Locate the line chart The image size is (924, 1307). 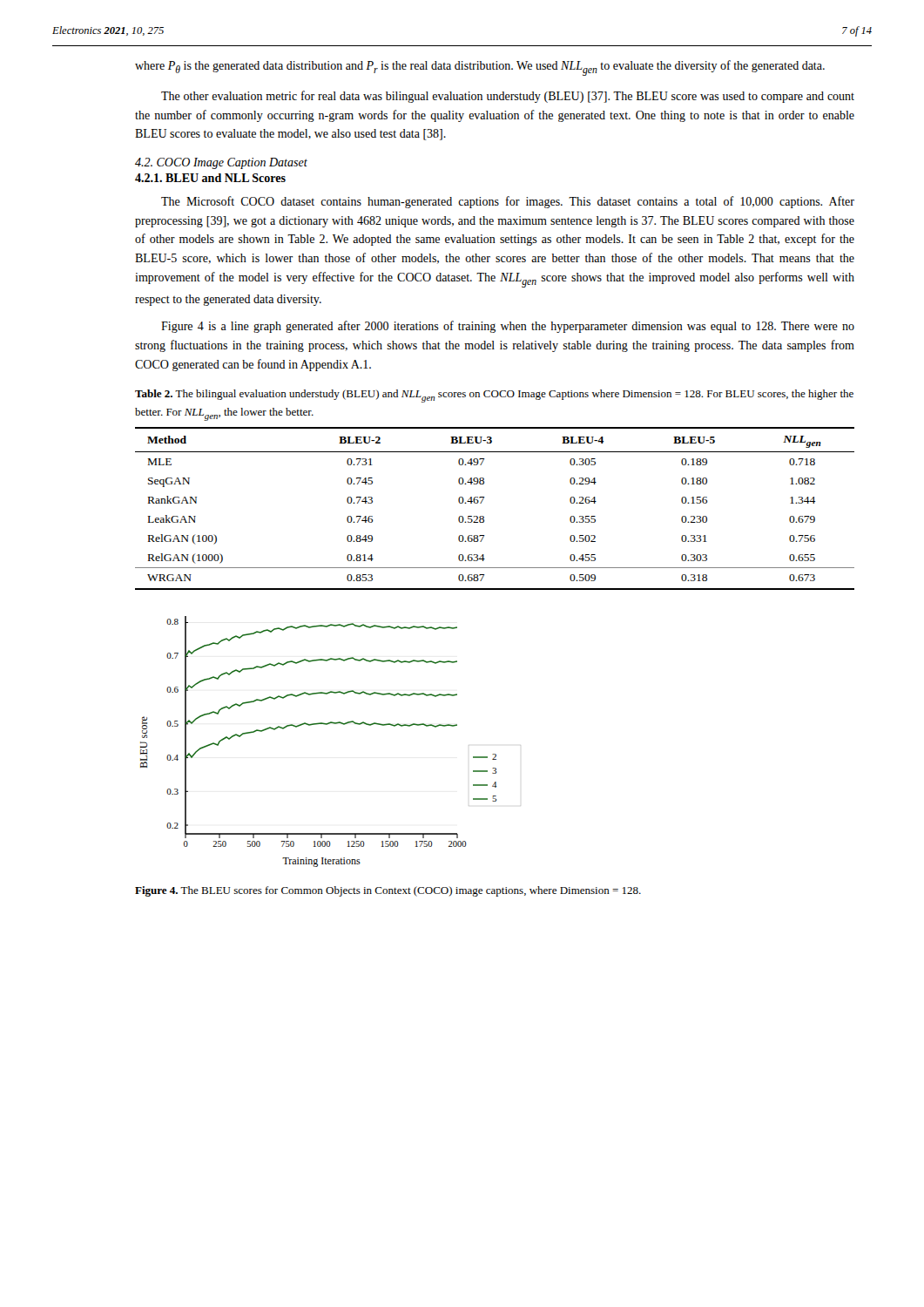pyautogui.click(x=495, y=742)
